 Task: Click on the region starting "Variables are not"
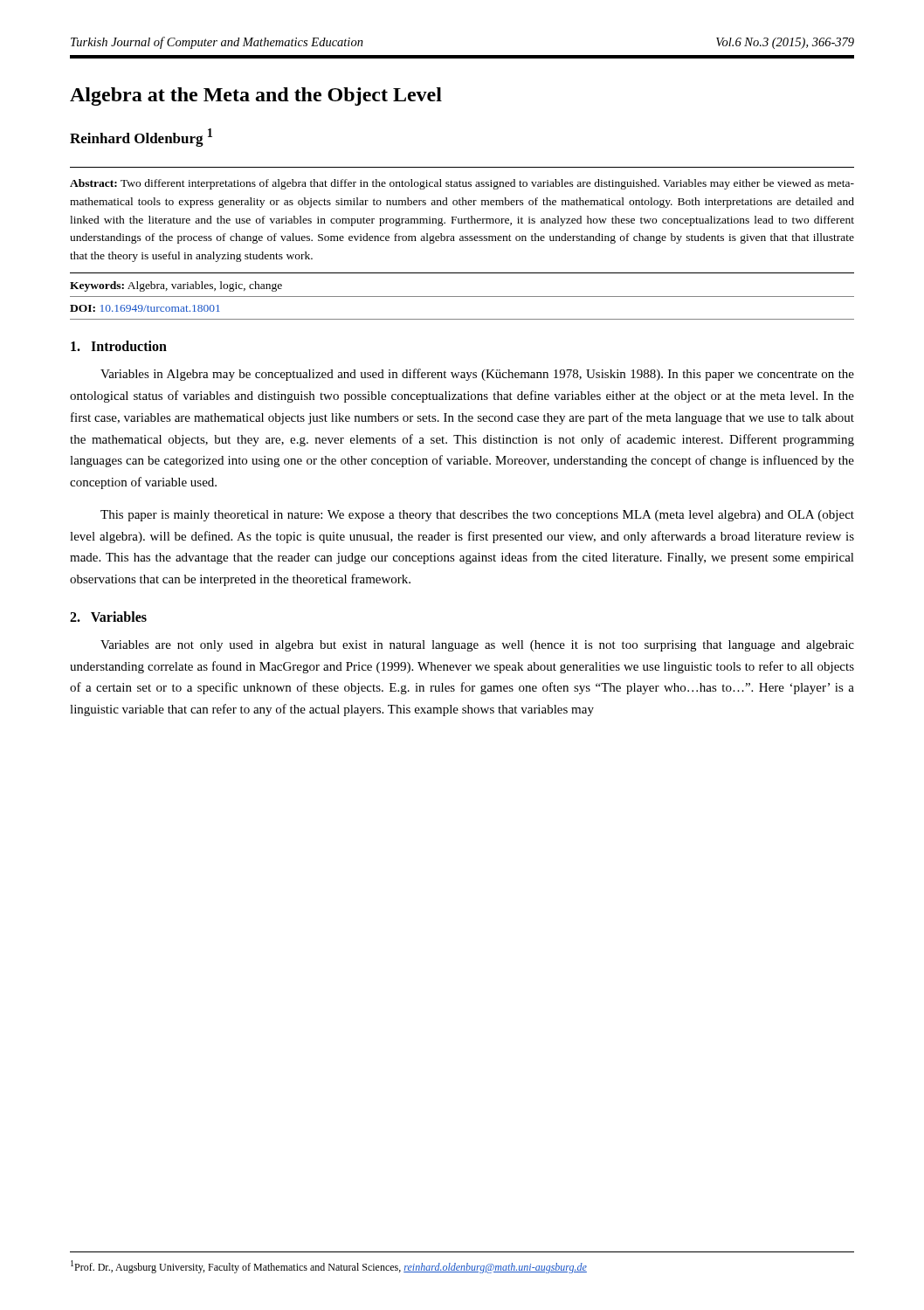point(462,677)
